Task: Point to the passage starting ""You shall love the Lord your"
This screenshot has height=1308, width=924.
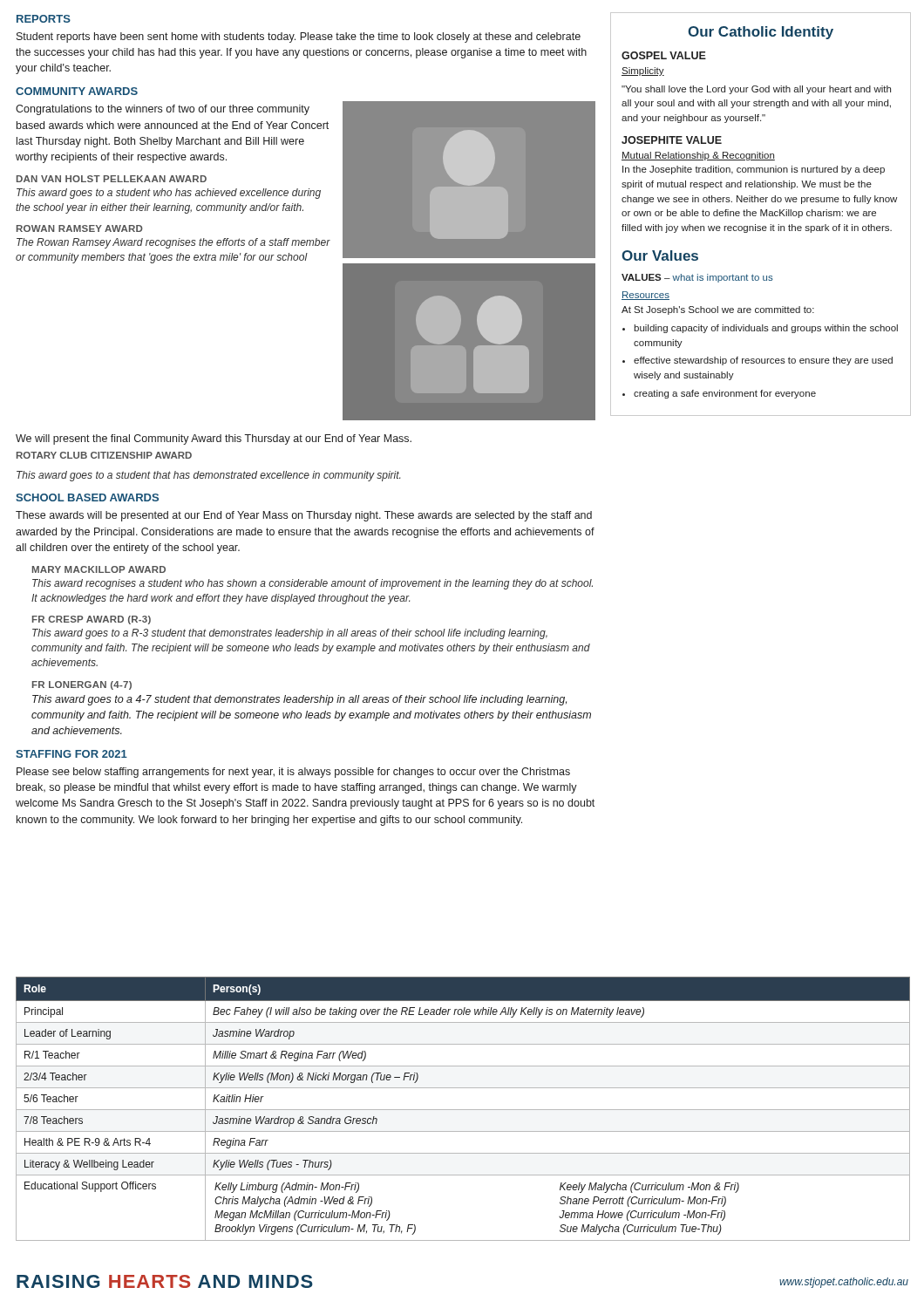Action: [757, 103]
